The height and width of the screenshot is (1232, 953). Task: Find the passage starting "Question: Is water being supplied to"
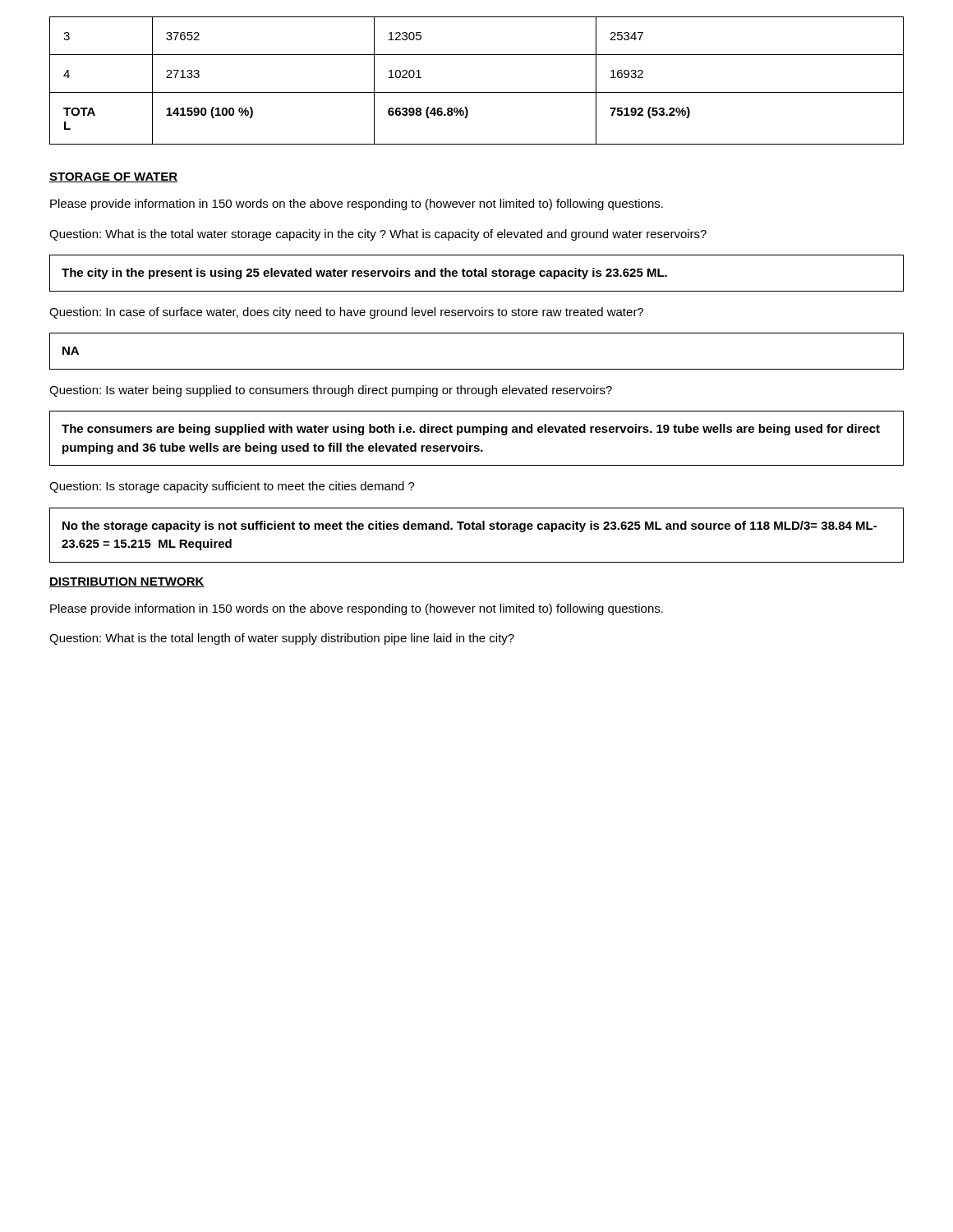coord(331,389)
